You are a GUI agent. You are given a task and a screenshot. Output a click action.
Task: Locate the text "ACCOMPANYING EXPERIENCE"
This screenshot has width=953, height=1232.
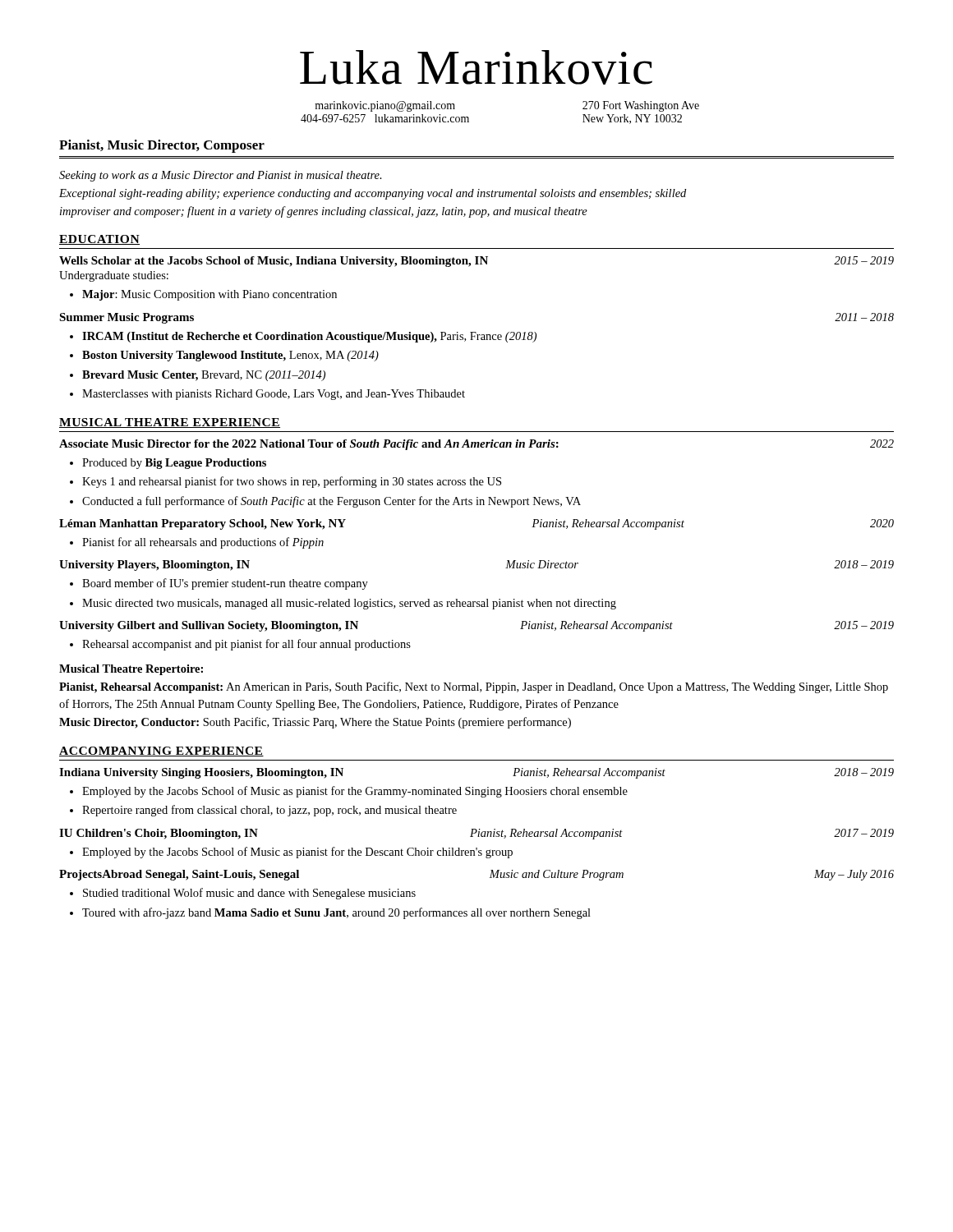pos(476,752)
